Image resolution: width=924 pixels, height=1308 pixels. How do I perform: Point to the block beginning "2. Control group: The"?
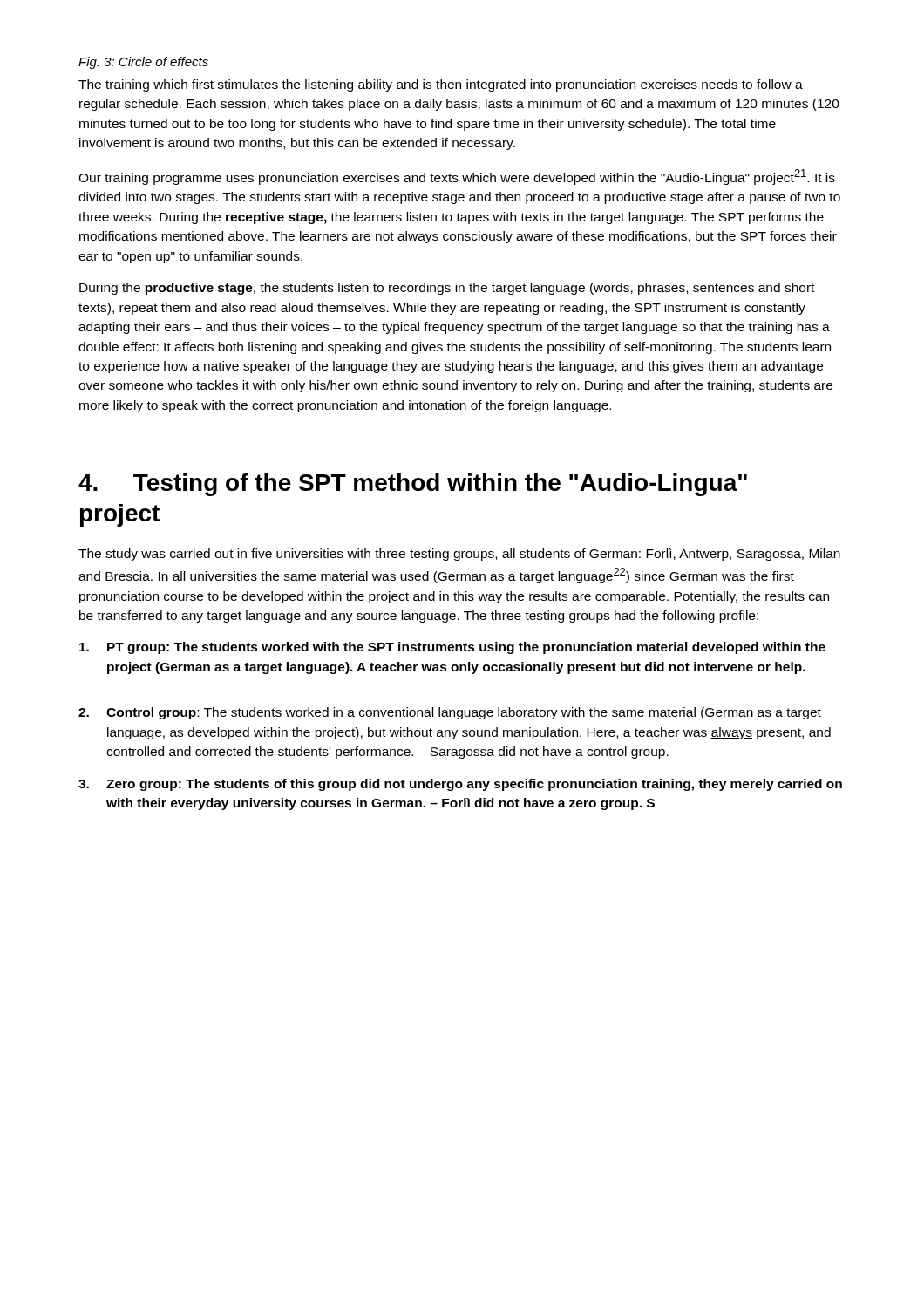click(462, 733)
